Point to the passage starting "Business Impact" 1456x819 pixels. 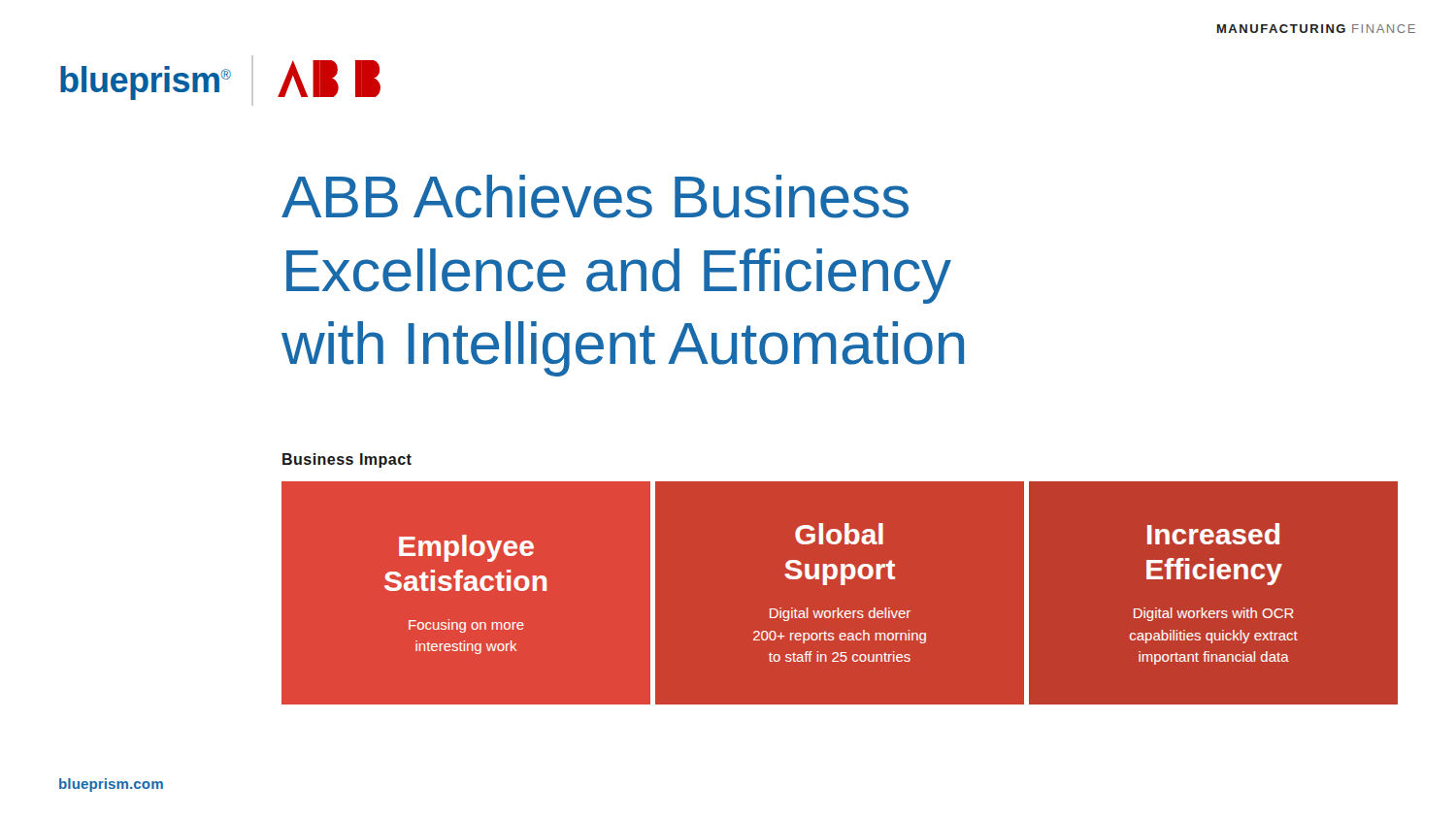[x=347, y=459]
